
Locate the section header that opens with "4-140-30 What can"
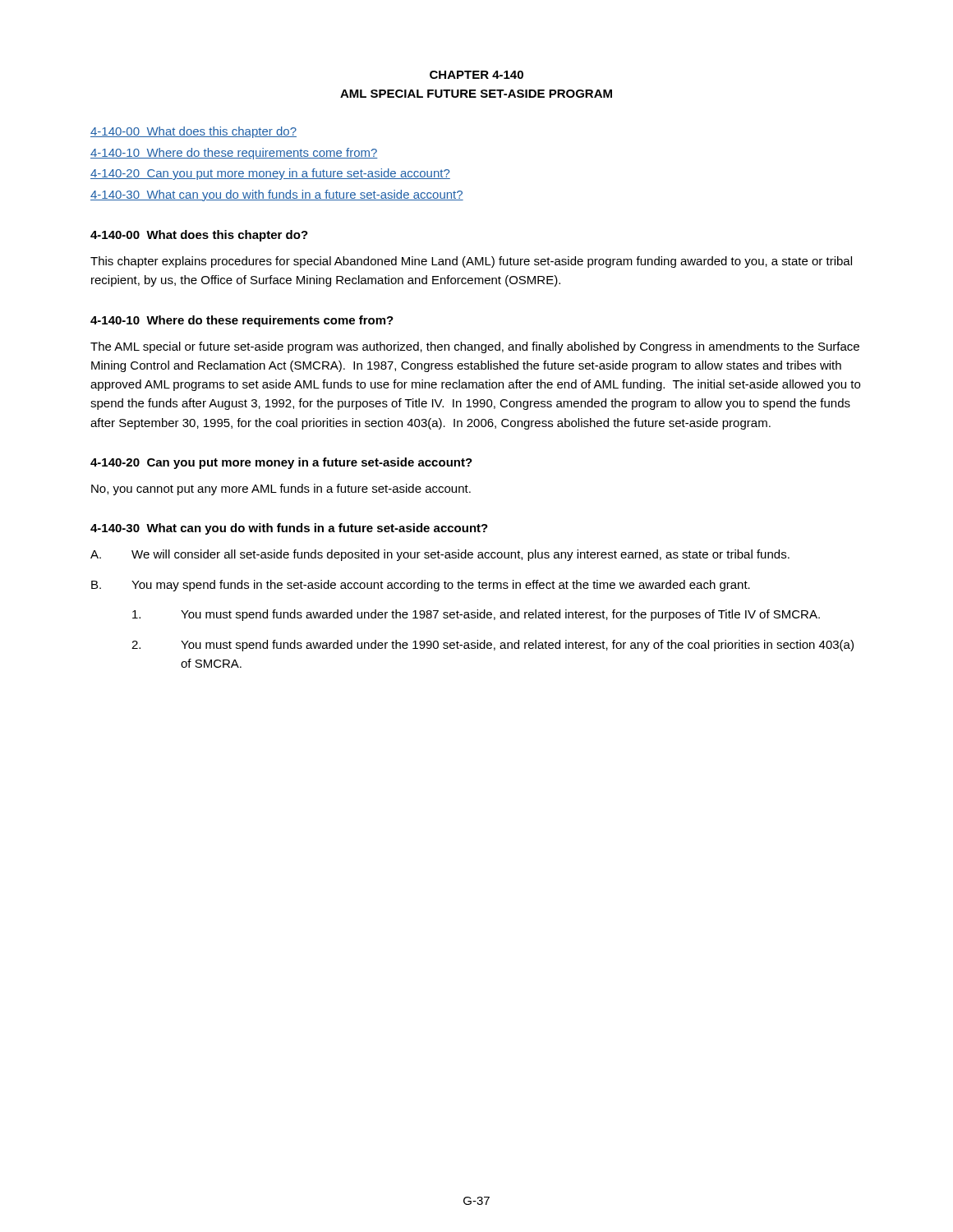coord(289,528)
